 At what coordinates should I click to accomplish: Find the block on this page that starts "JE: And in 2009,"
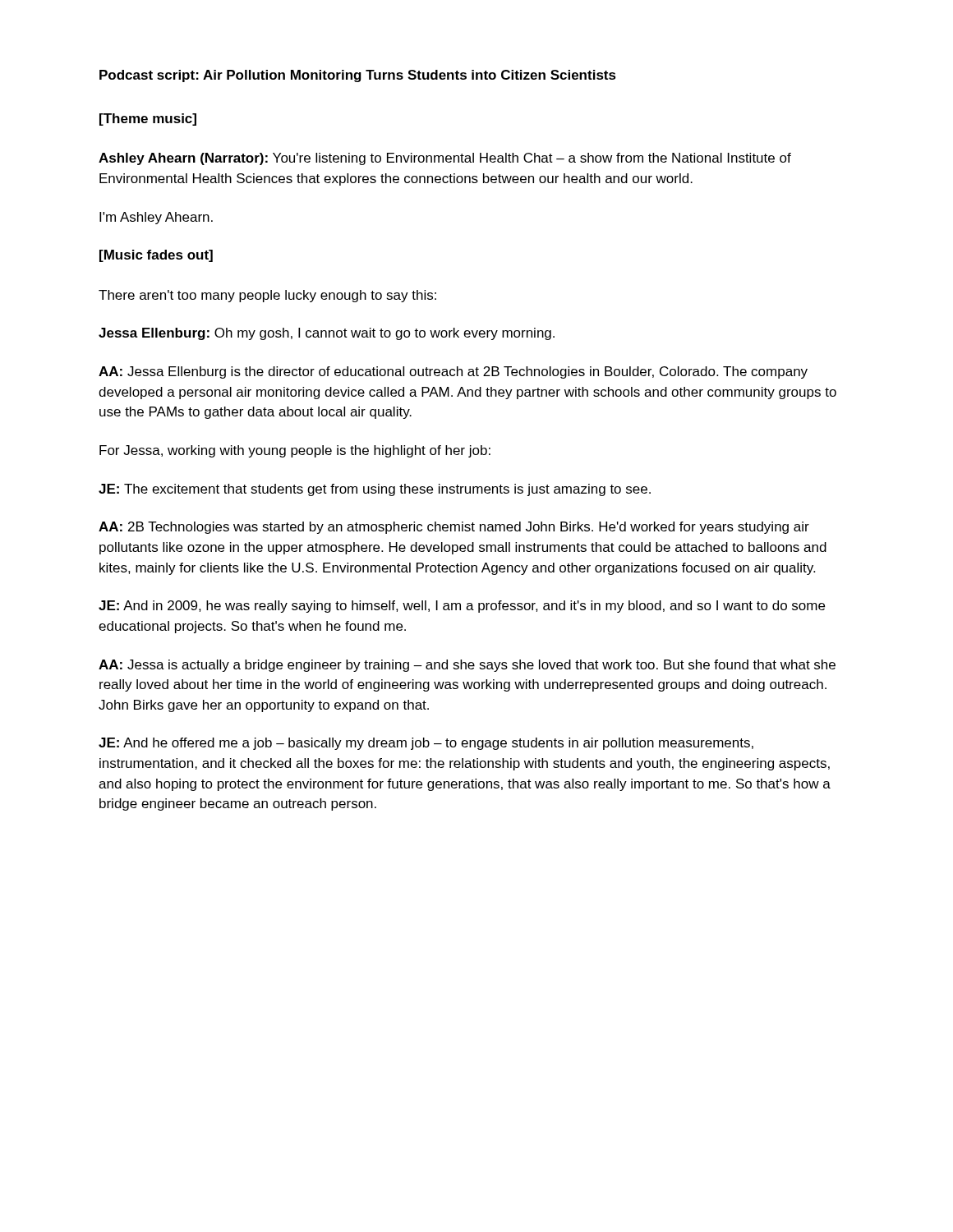click(476, 617)
